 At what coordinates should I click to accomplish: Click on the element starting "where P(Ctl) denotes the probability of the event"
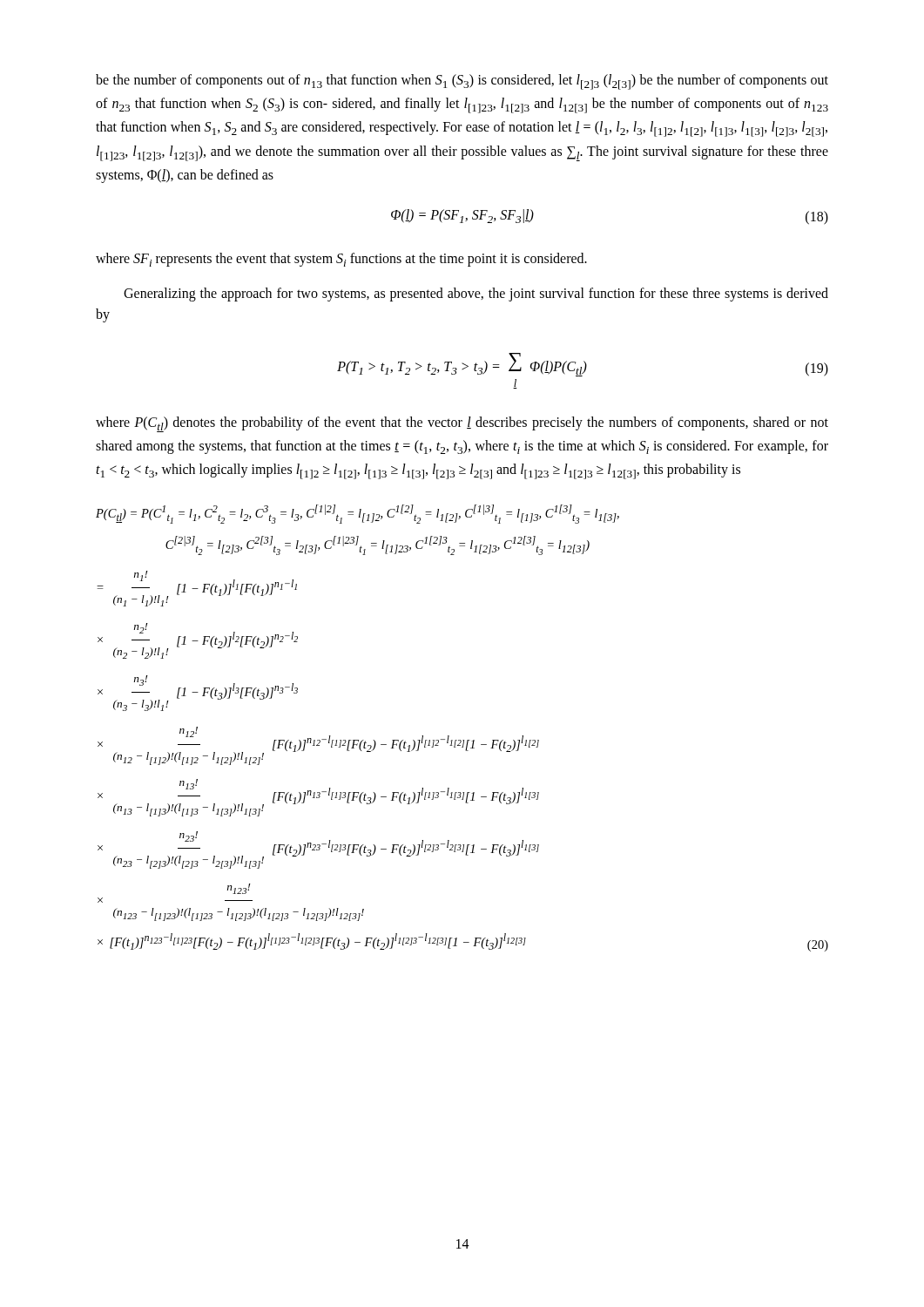(462, 447)
